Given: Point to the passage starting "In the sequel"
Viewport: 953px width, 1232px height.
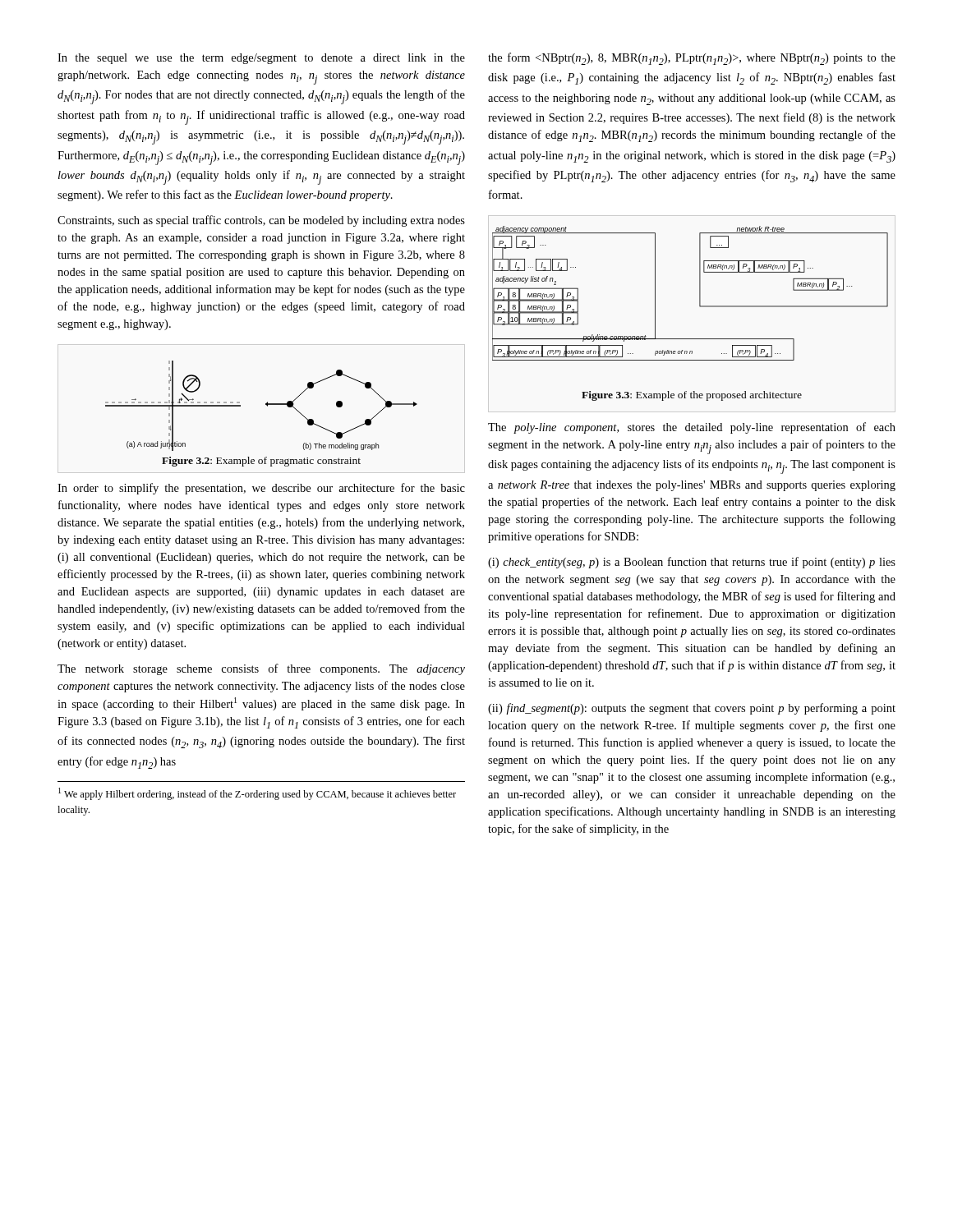Looking at the screenshot, I should (261, 191).
